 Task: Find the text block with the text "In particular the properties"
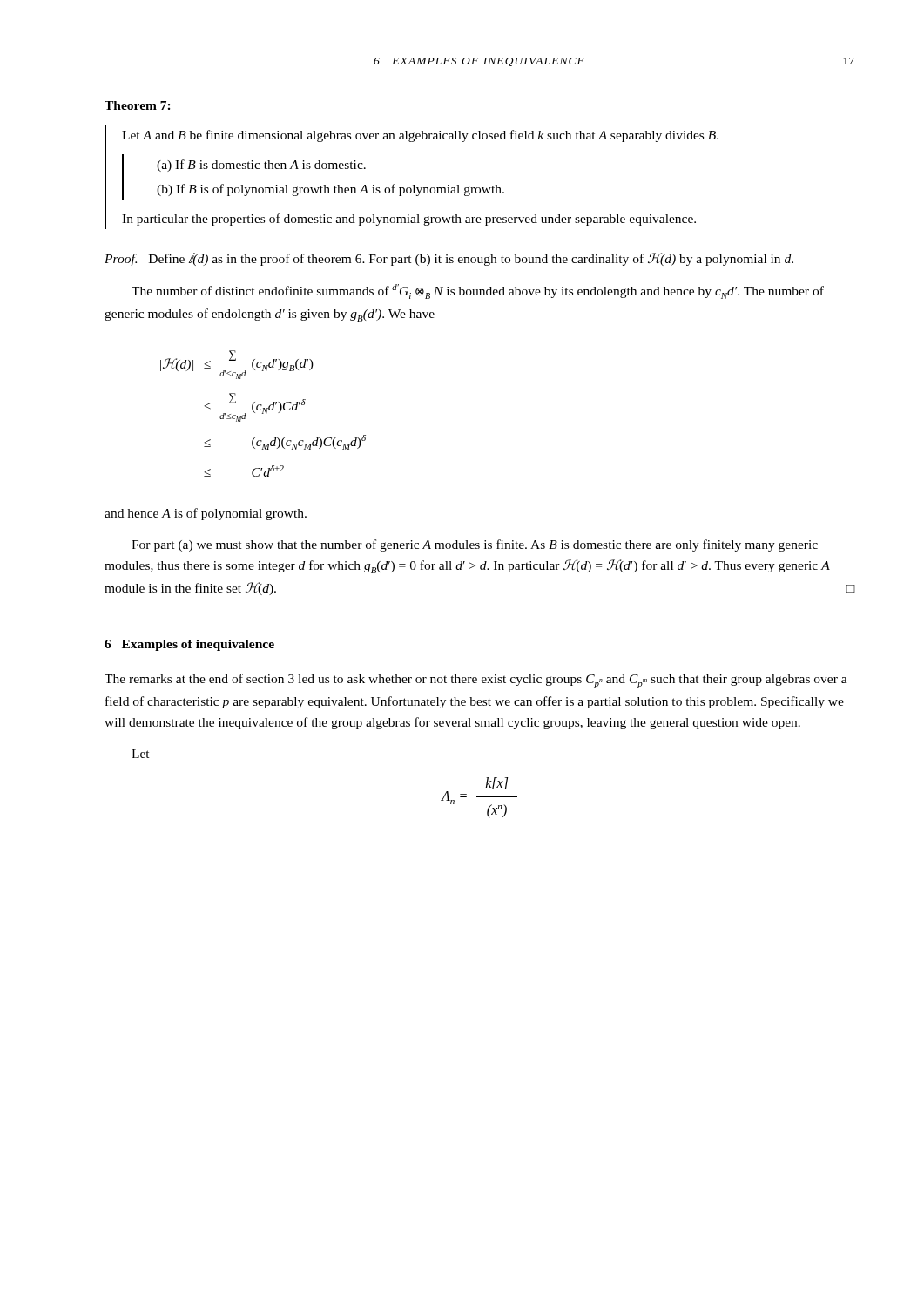tap(409, 218)
